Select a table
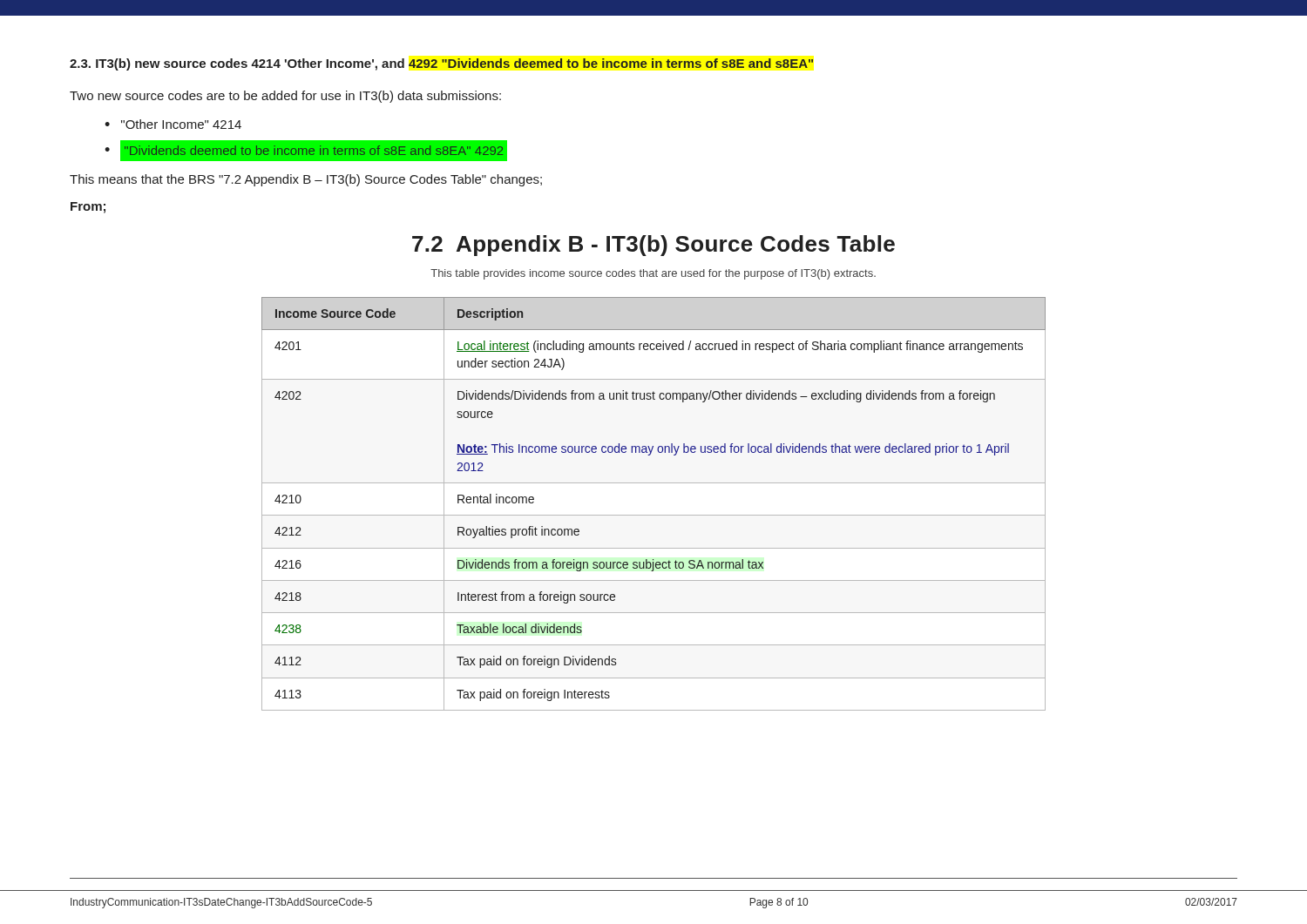 (654, 504)
